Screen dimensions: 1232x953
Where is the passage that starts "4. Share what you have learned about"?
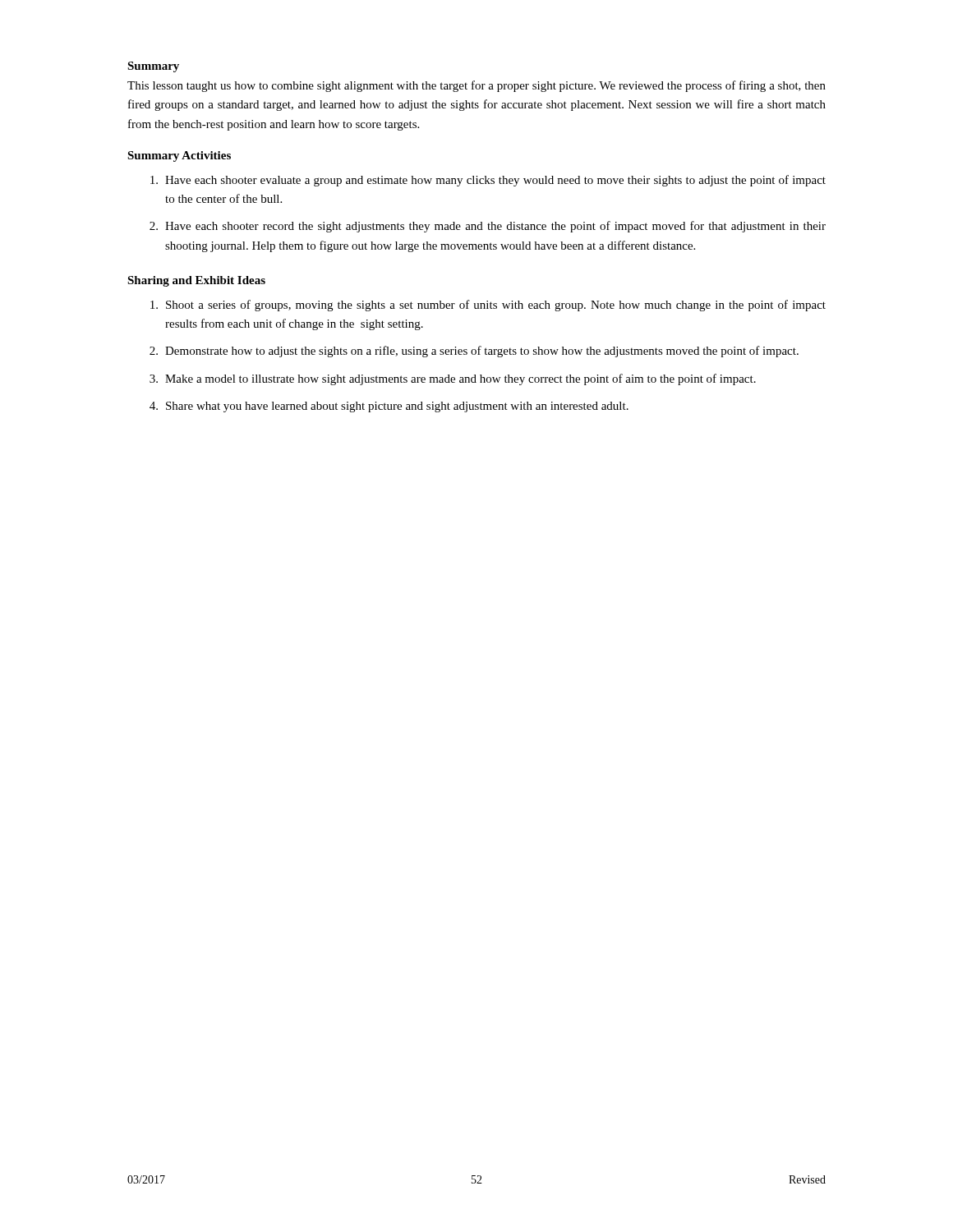tap(476, 406)
